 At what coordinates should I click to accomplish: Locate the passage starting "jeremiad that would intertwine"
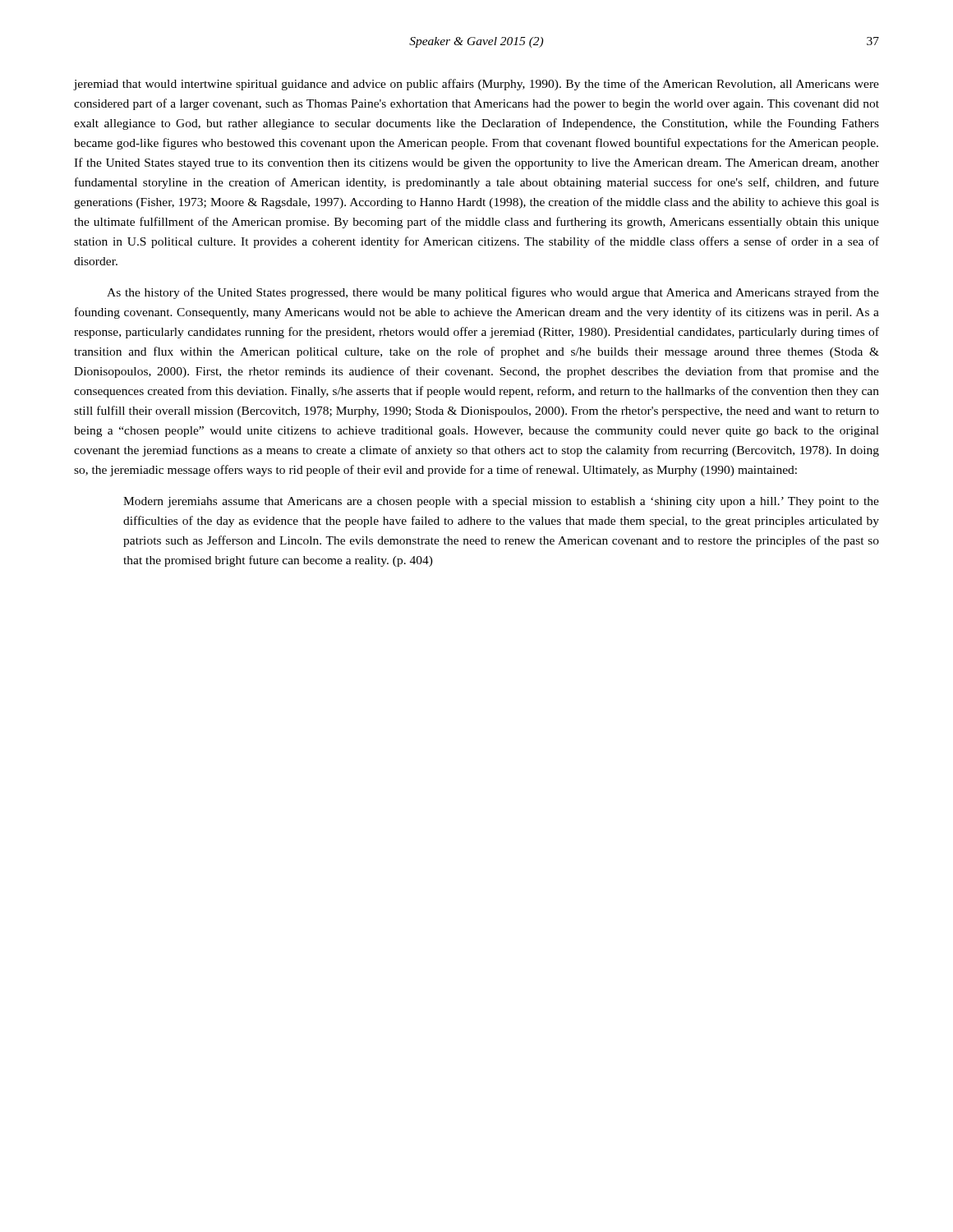point(476,172)
